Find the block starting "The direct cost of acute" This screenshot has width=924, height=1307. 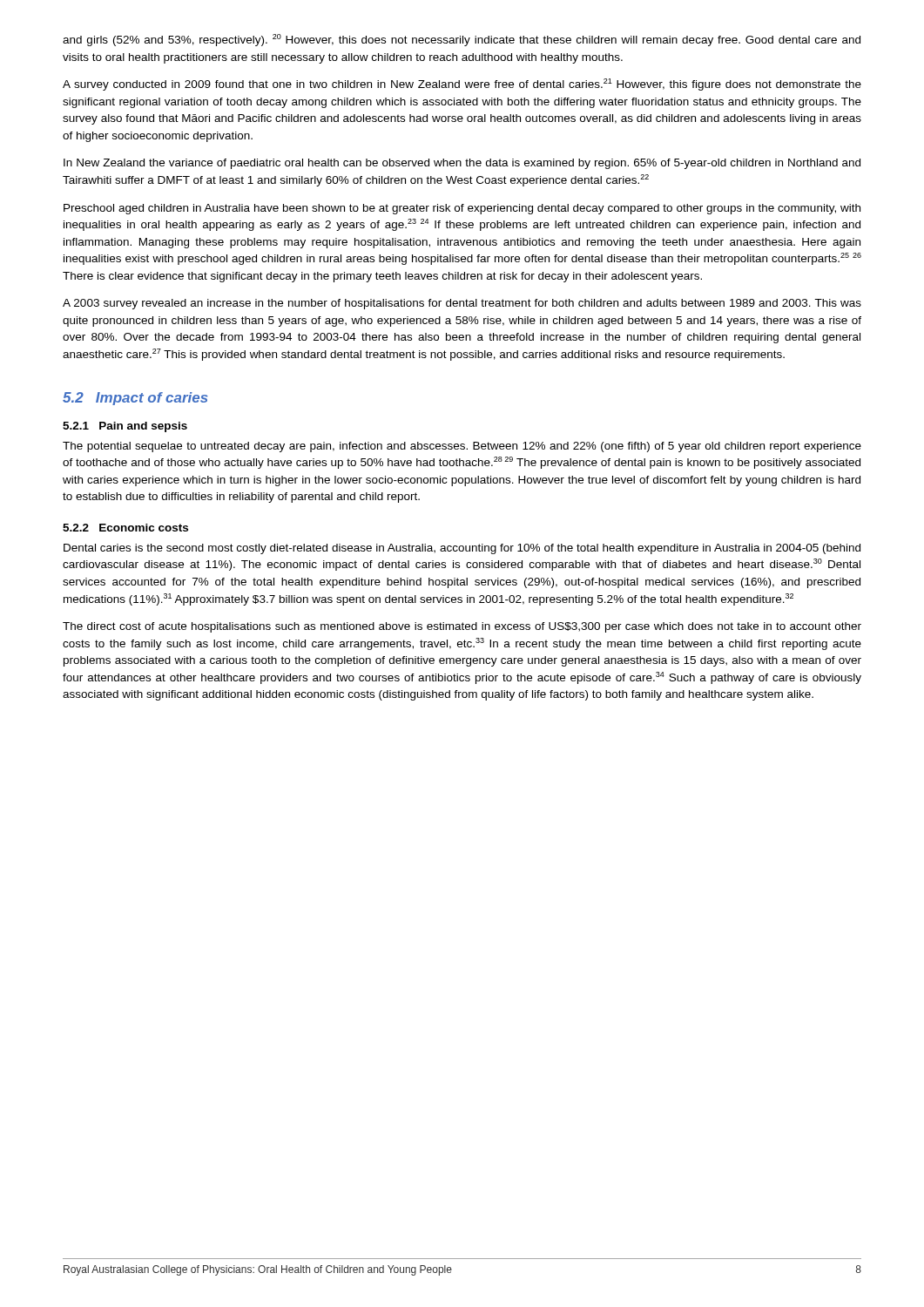pyautogui.click(x=462, y=660)
